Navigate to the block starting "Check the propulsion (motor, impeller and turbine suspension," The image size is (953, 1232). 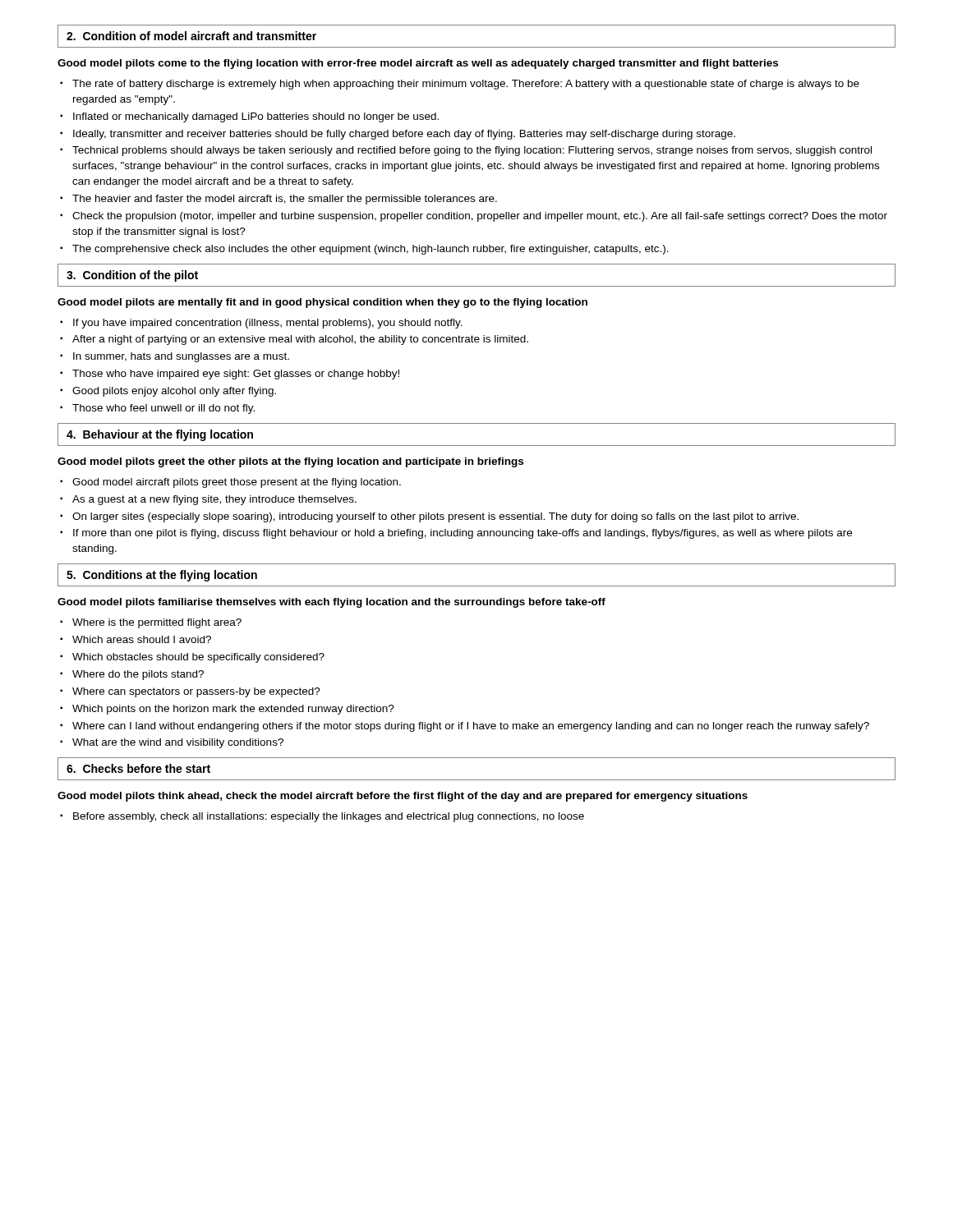click(x=480, y=223)
